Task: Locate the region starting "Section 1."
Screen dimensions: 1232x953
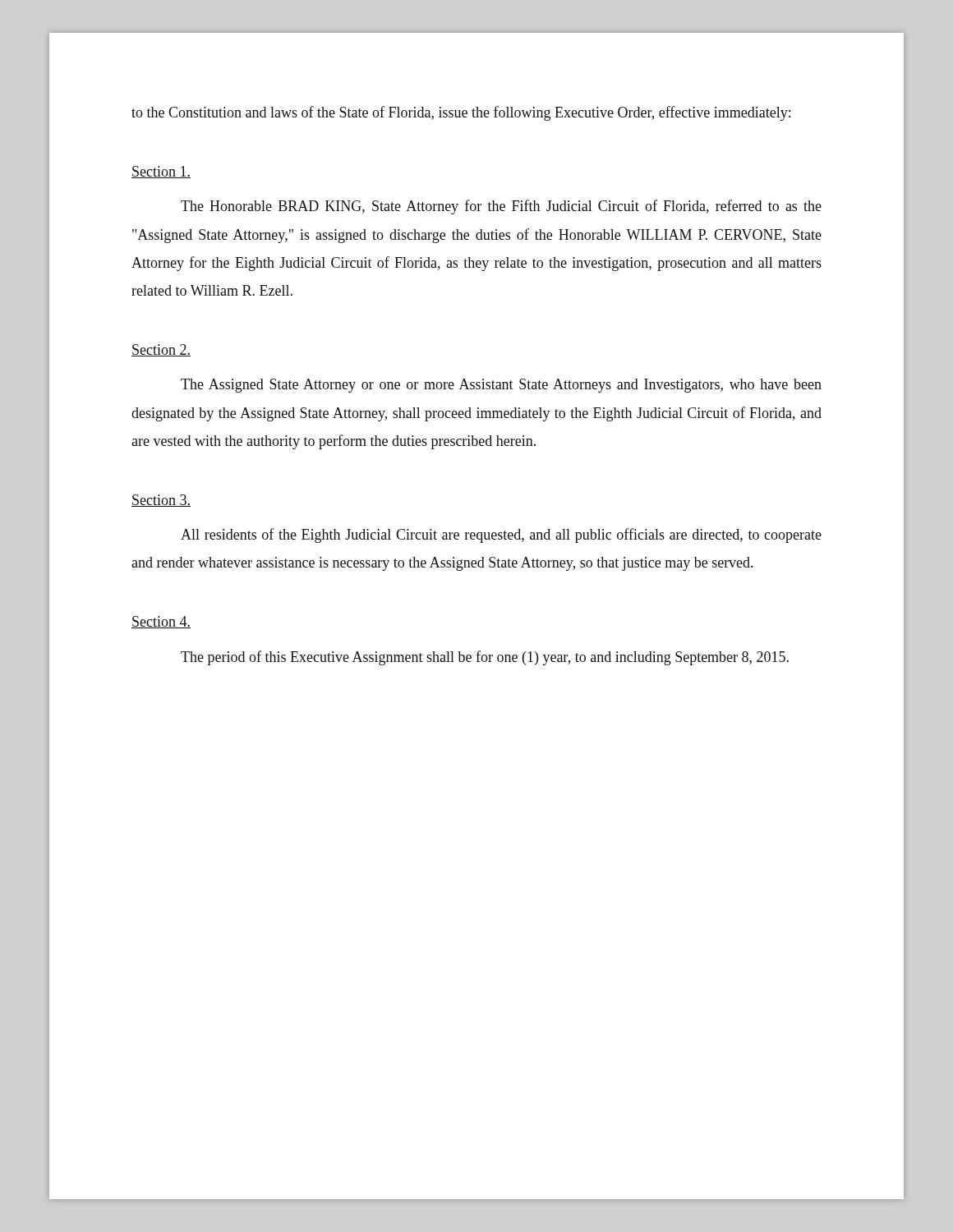Action: click(161, 172)
